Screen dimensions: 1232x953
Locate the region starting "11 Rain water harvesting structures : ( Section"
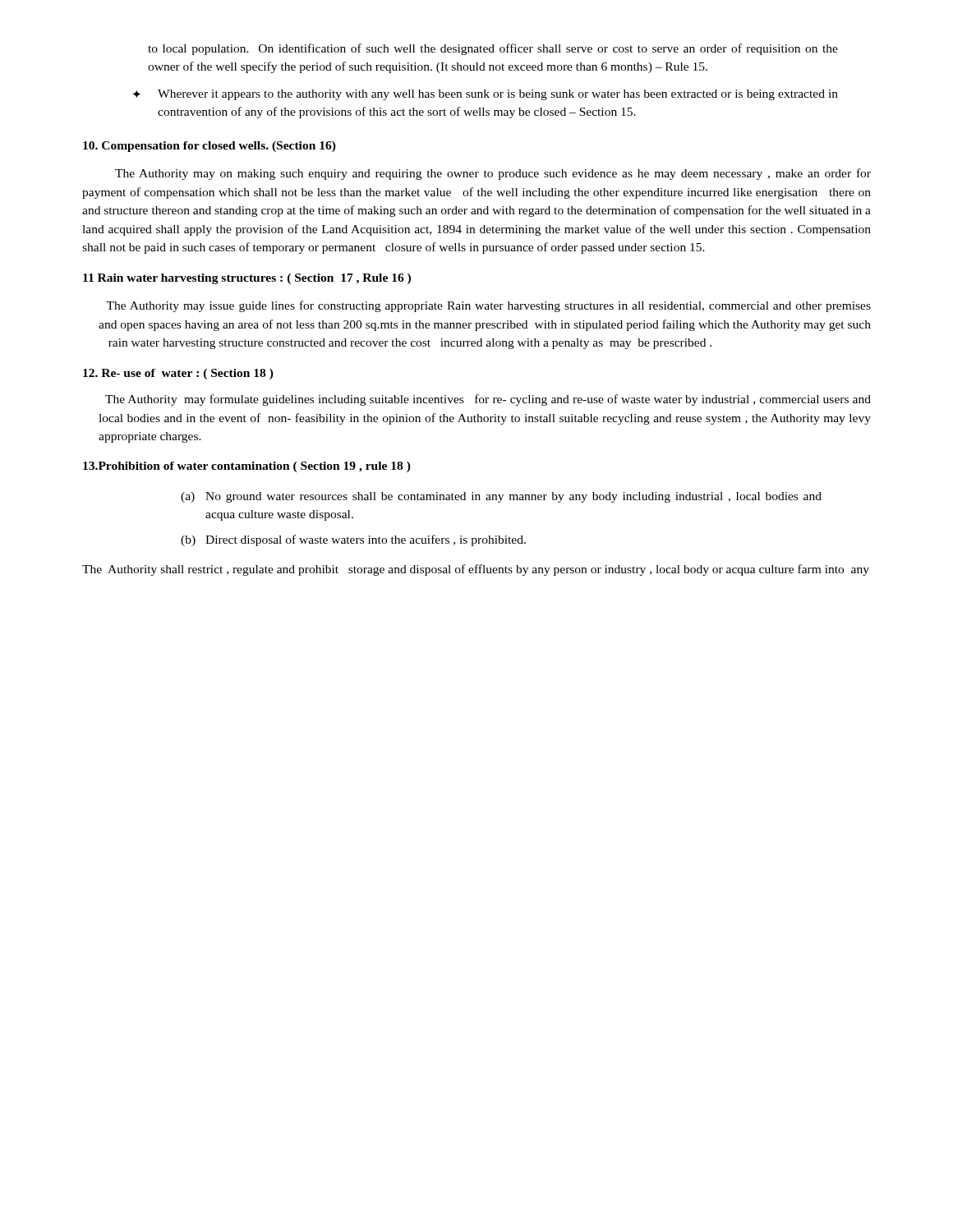(247, 277)
